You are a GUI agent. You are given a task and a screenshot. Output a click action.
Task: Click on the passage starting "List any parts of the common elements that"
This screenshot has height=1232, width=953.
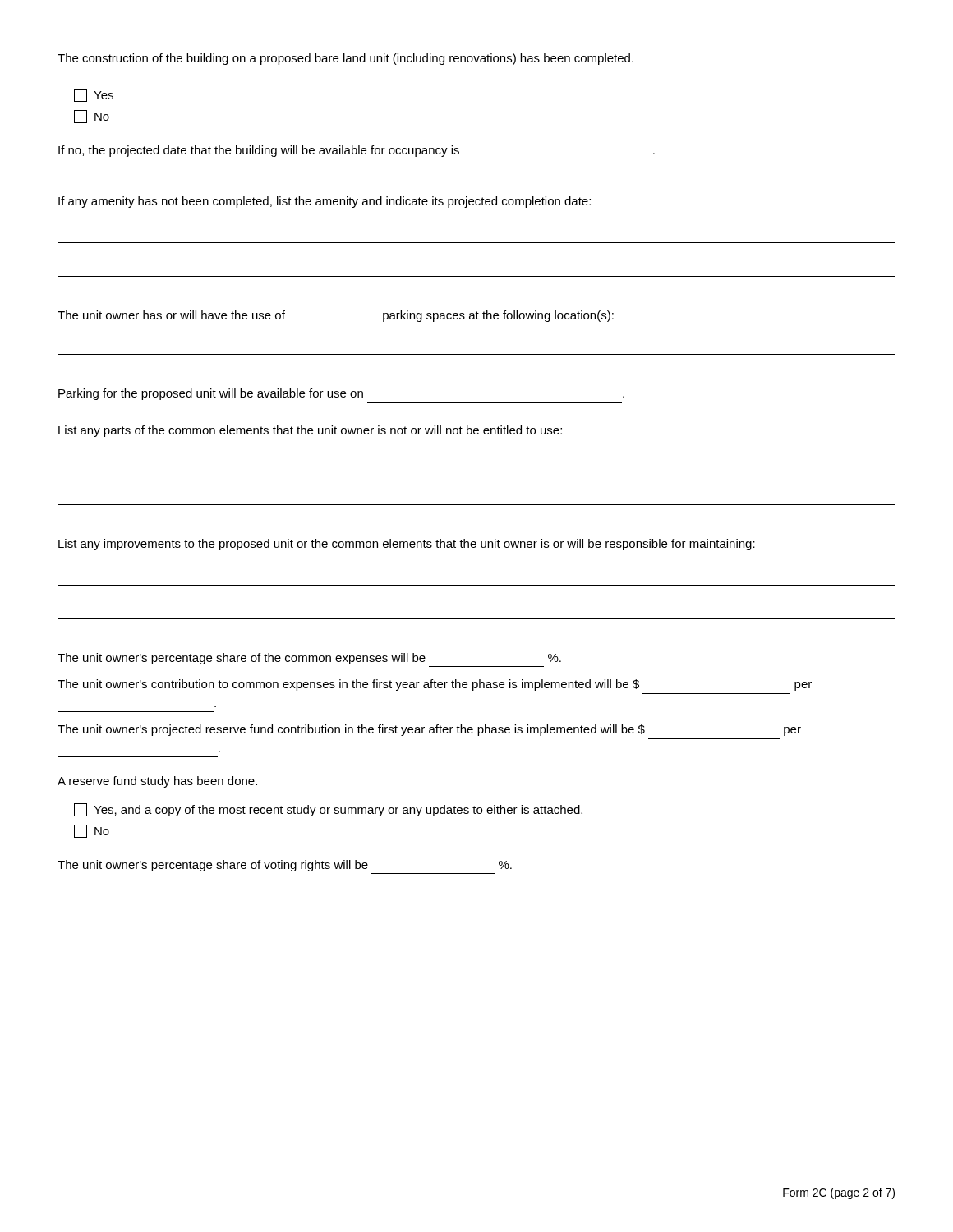[310, 430]
